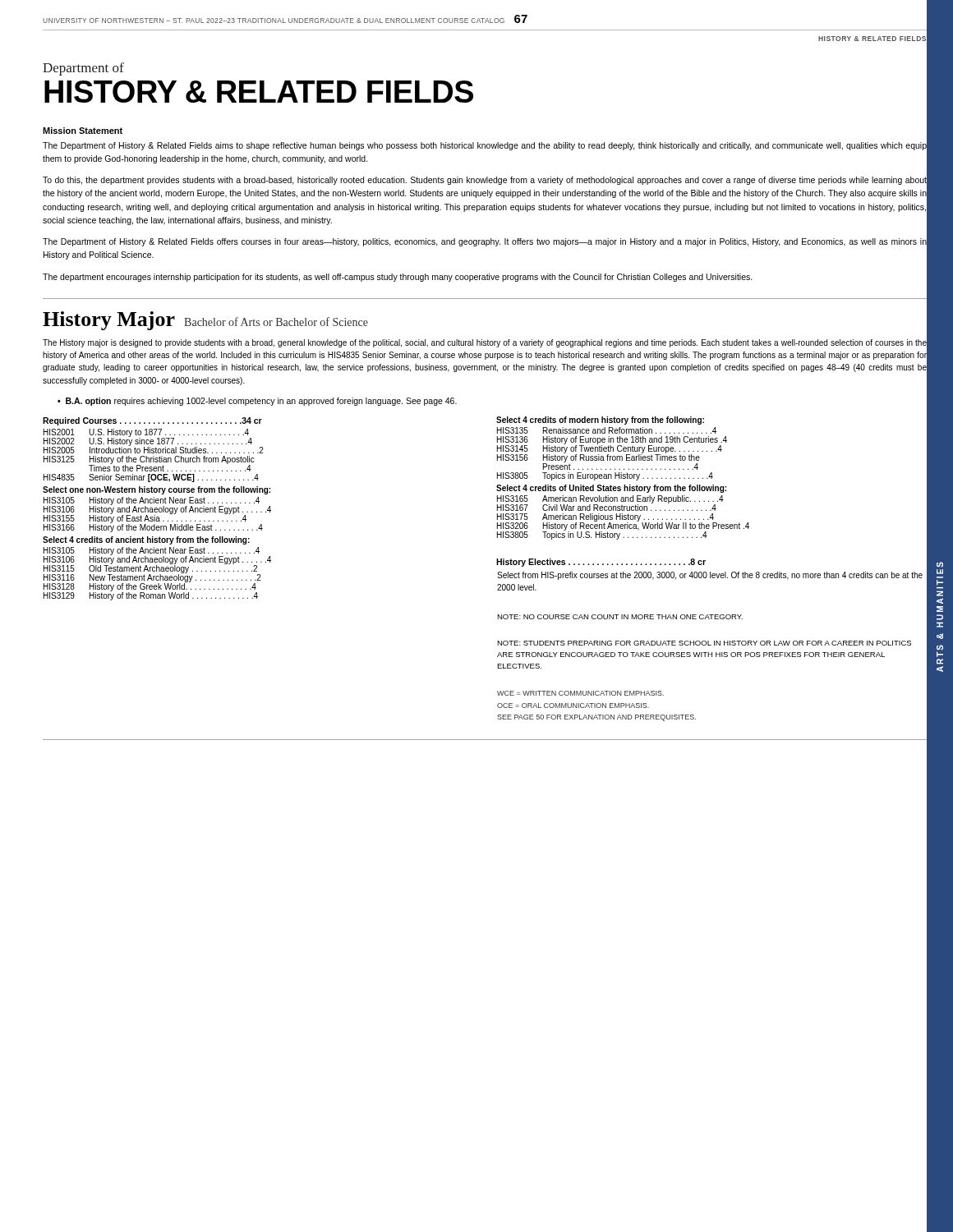
Task: Select the block starting "Department of HISTORY & RELATED FIELDS"
Action: (x=83, y=69)
